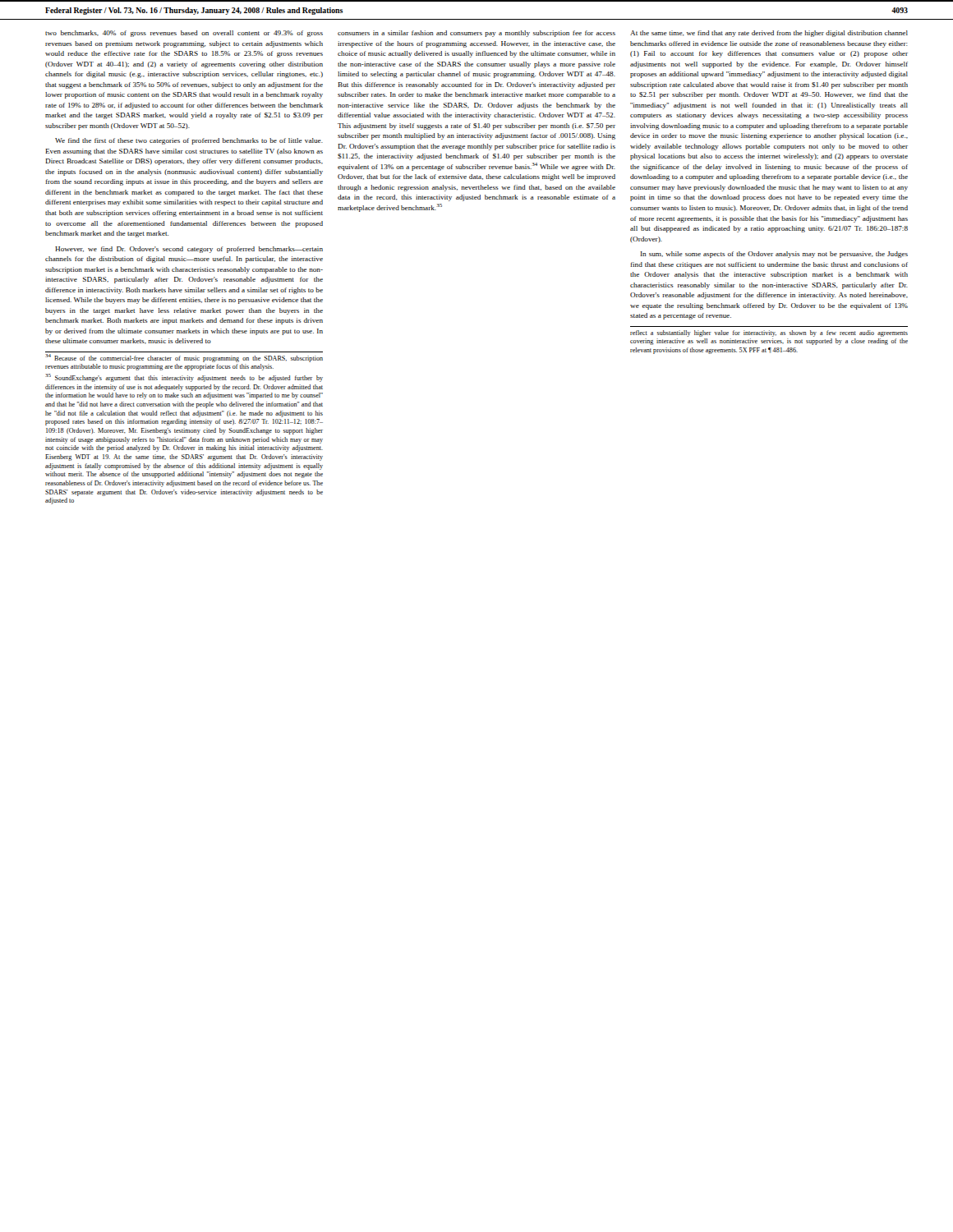Find the text block that reads "At the same time, we find that any"
The image size is (953, 1232).
point(769,136)
